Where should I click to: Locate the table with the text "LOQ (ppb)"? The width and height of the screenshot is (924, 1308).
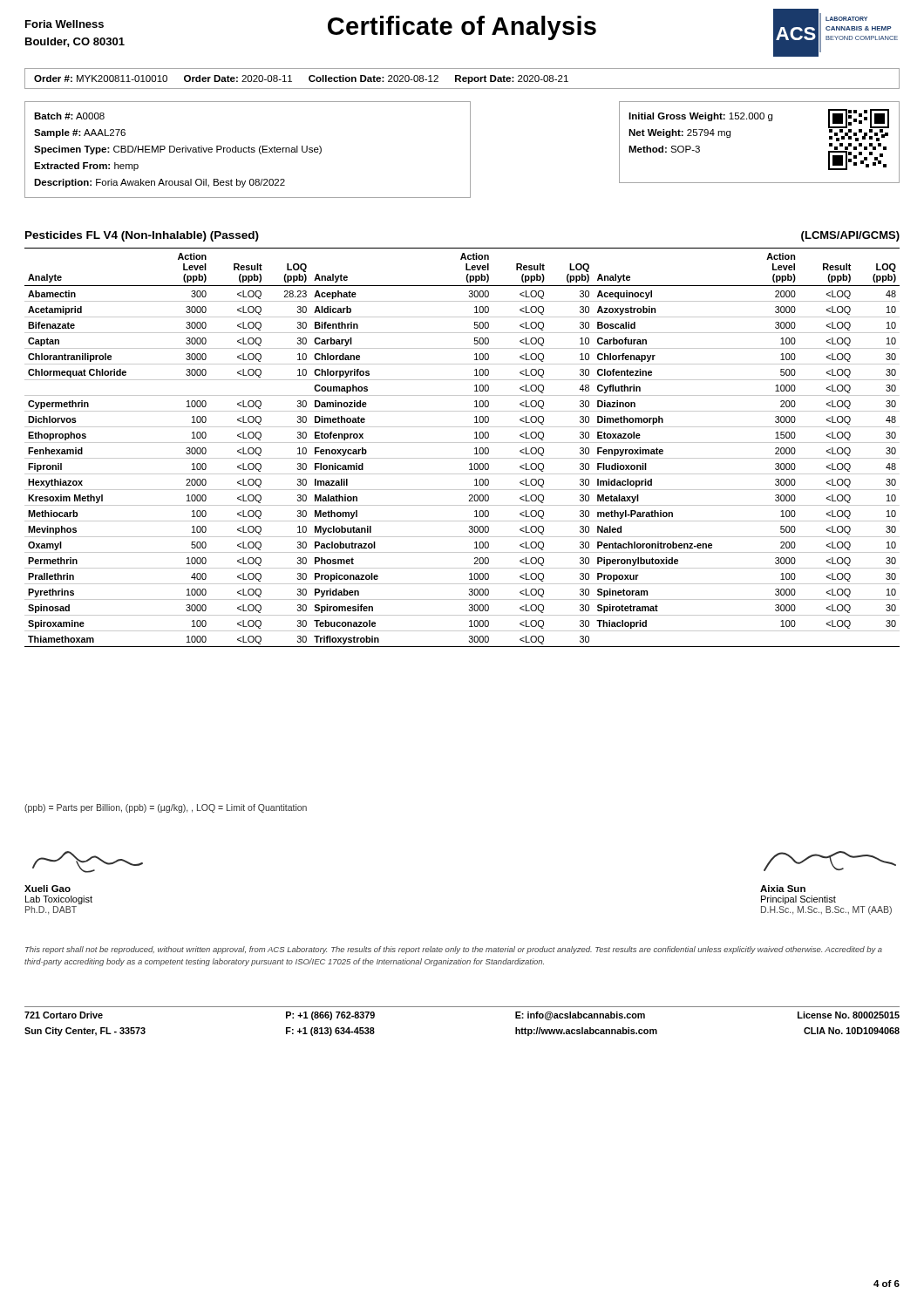462,447
